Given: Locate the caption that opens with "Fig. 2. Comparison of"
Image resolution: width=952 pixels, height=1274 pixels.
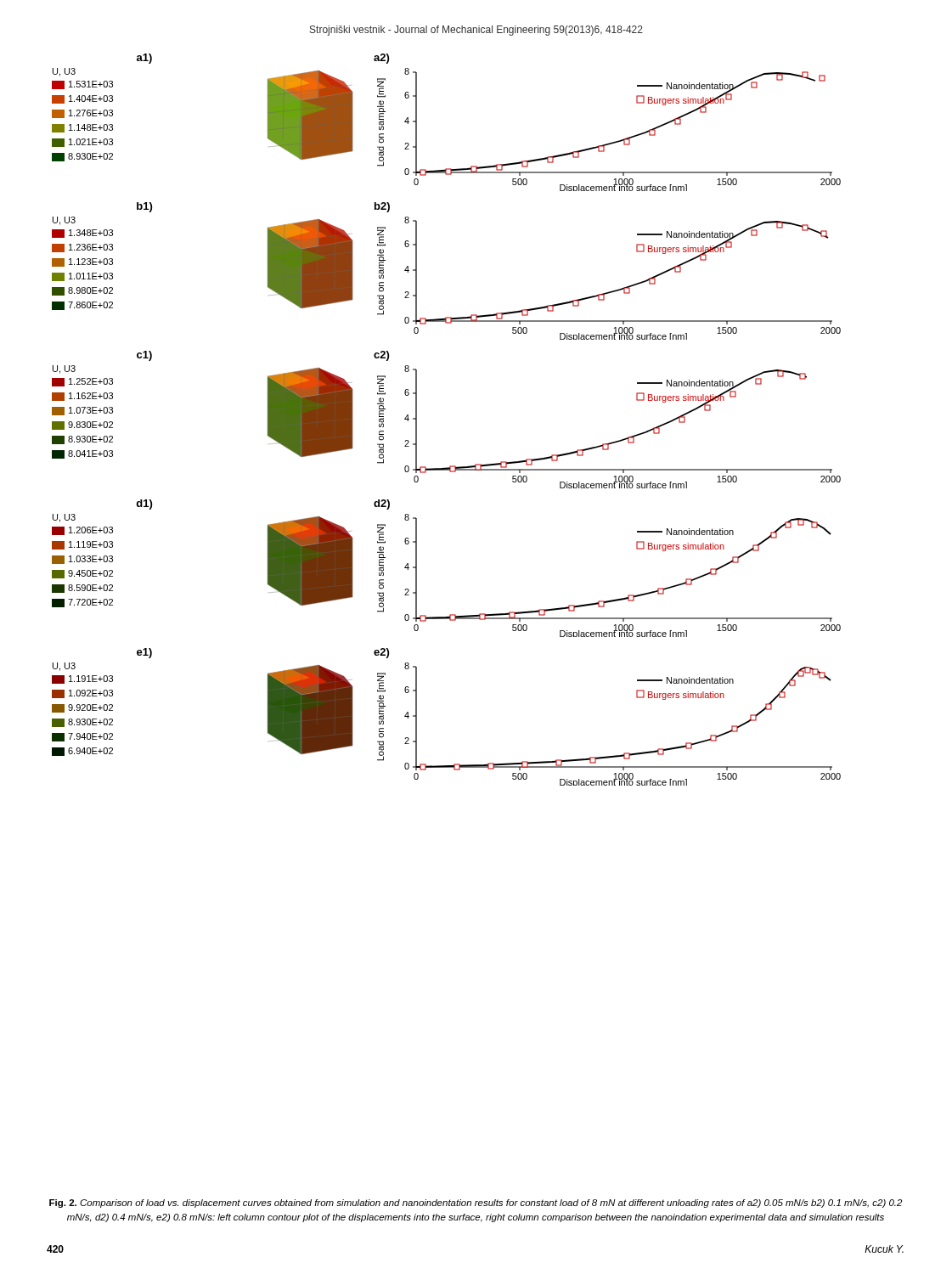Looking at the screenshot, I should (x=476, y=1210).
